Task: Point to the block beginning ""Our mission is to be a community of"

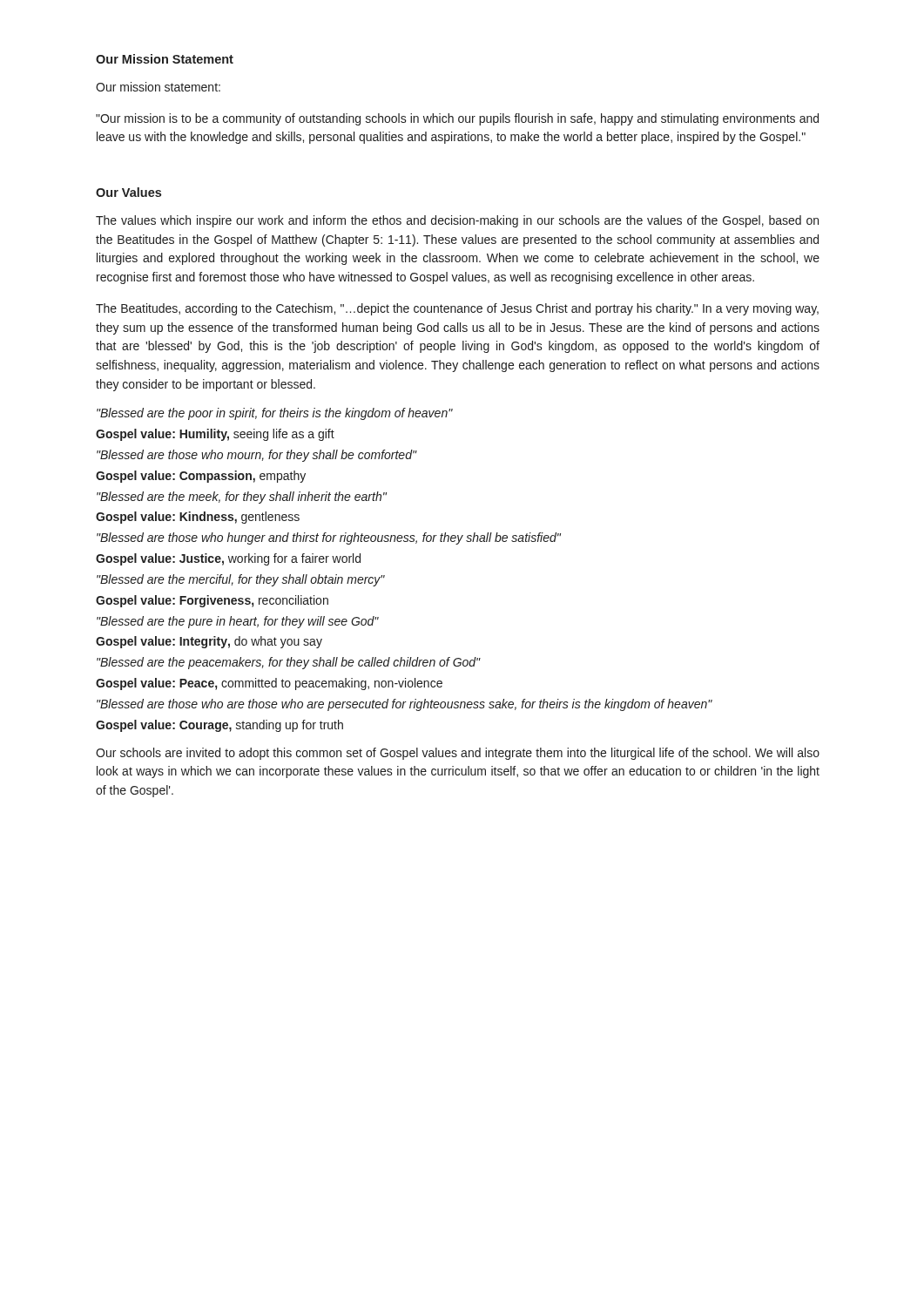Action: tap(458, 128)
